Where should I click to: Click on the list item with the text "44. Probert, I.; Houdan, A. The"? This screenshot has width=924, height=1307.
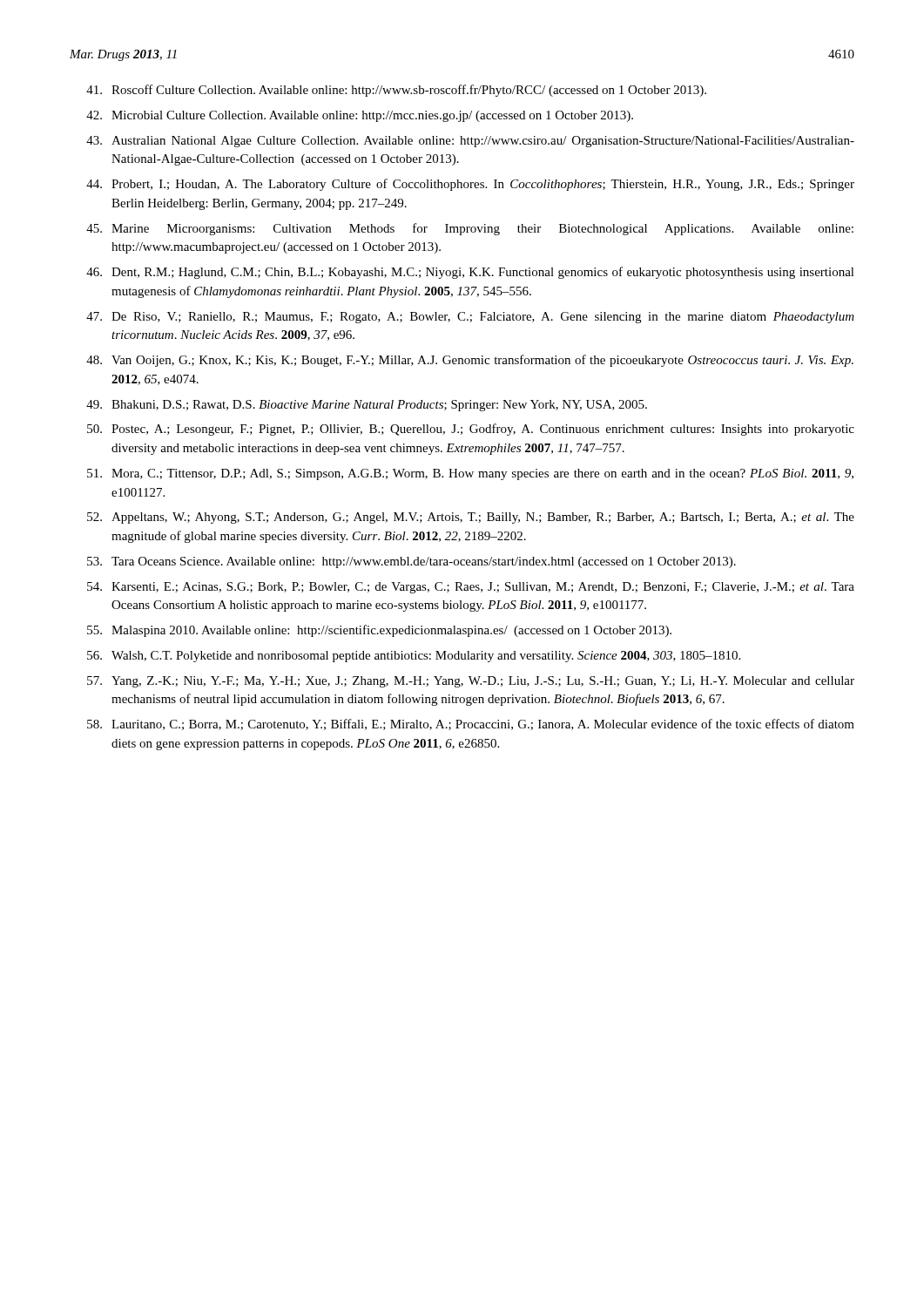tap(462, 194)
